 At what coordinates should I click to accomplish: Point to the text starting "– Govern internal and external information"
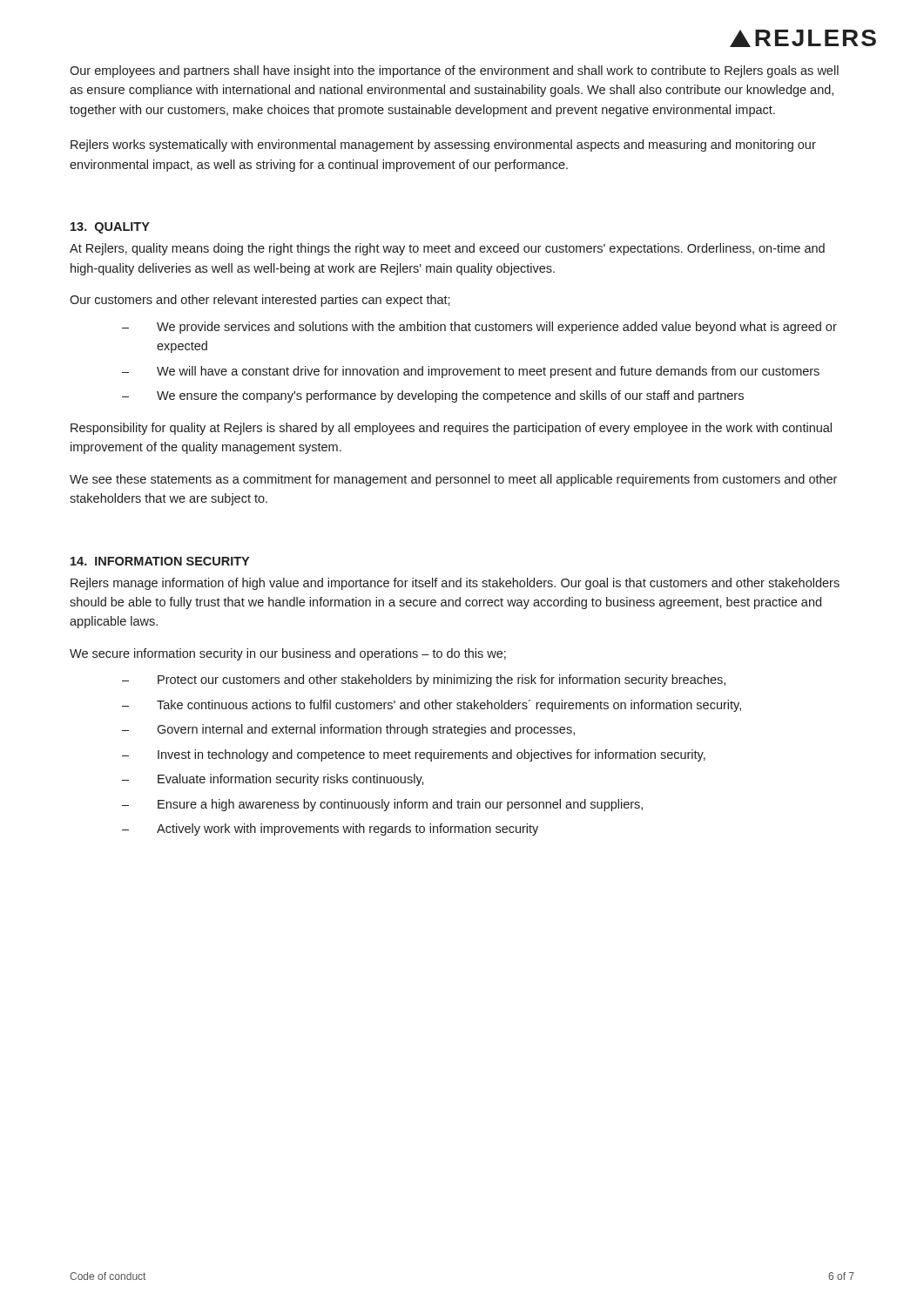pyautogui.click(x=479, y=730)
